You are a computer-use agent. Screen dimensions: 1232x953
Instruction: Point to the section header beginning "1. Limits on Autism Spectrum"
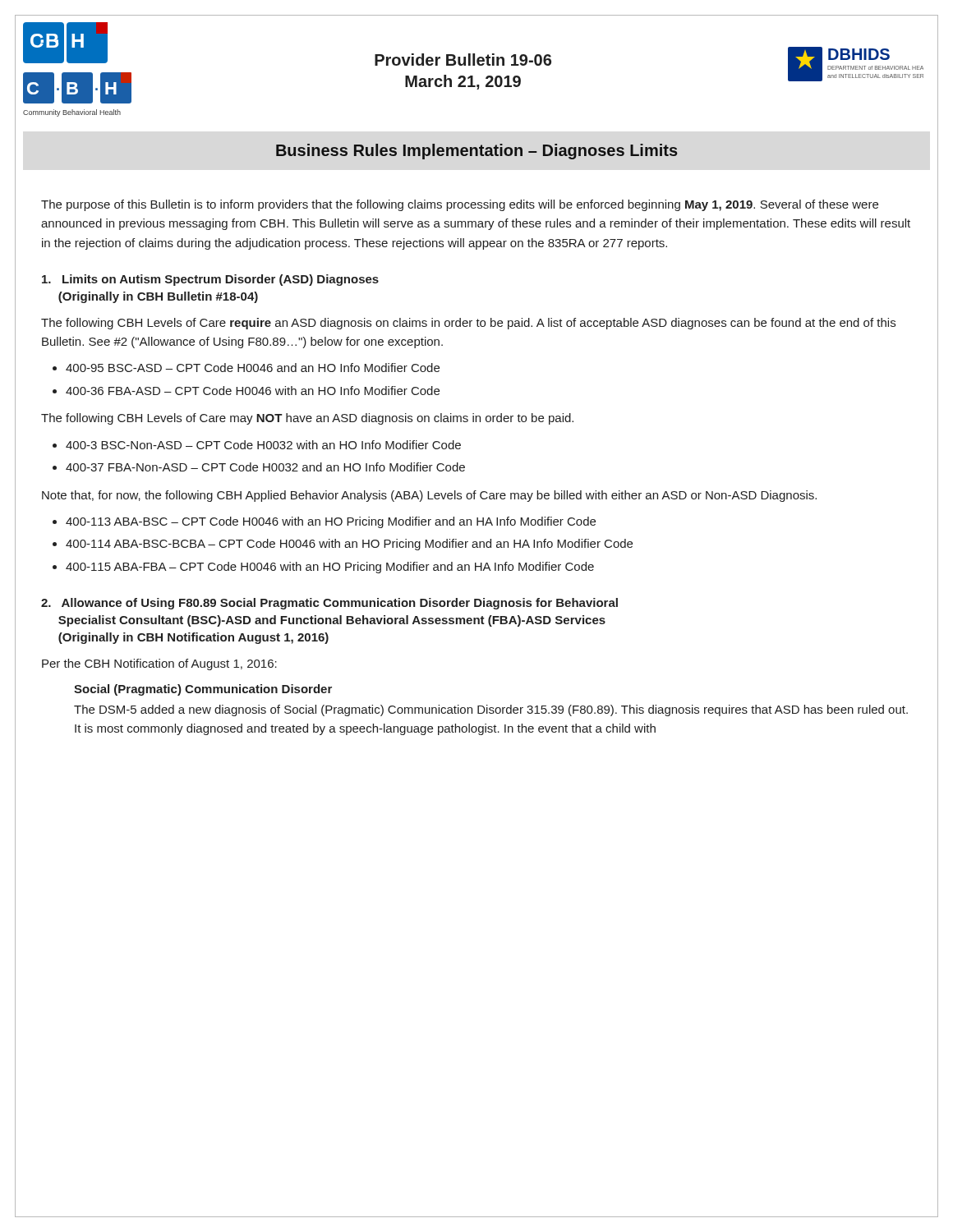pos(210,287)
